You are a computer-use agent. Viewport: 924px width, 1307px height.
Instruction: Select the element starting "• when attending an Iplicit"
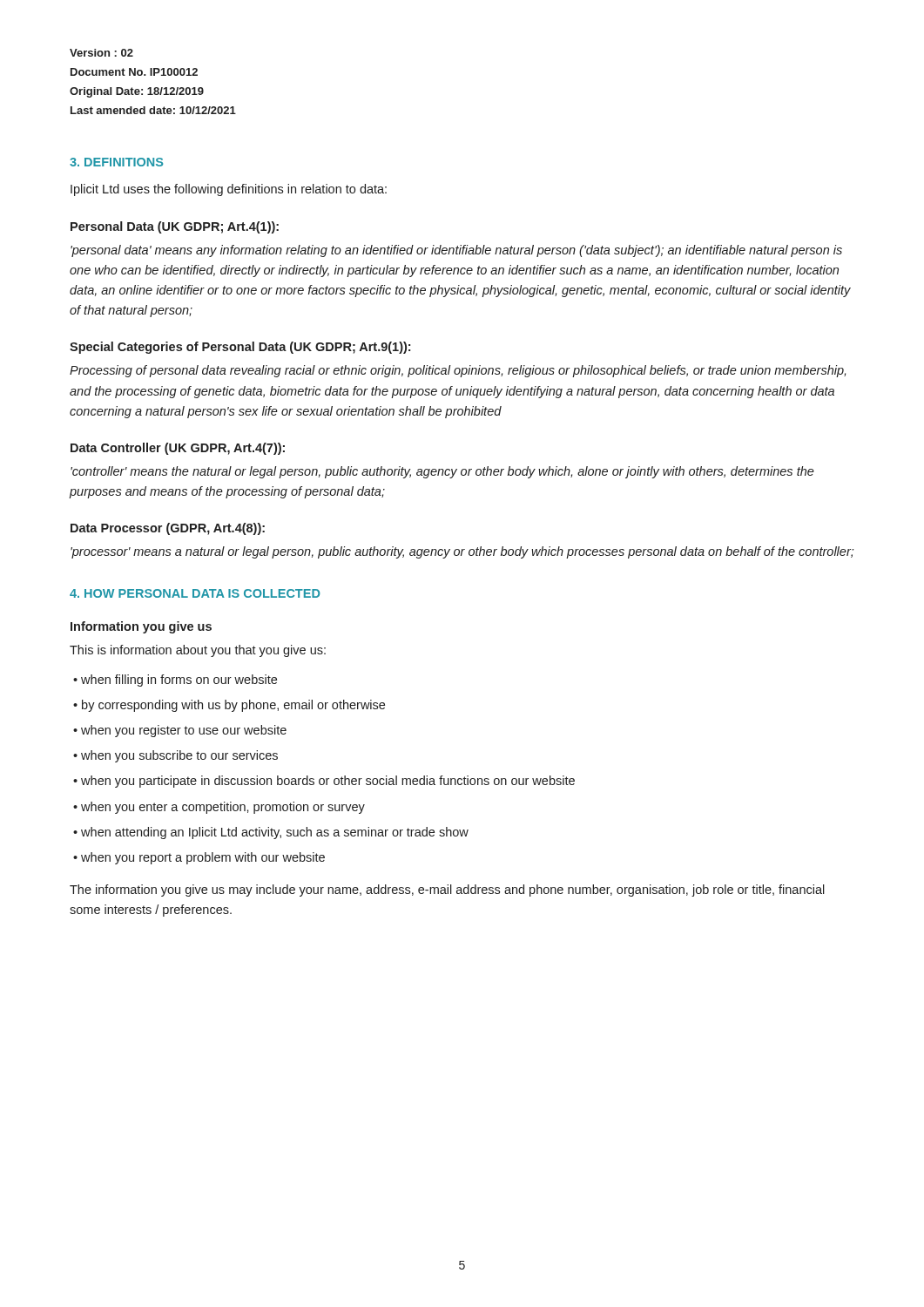pyautogui.click(x=271, y=832)
